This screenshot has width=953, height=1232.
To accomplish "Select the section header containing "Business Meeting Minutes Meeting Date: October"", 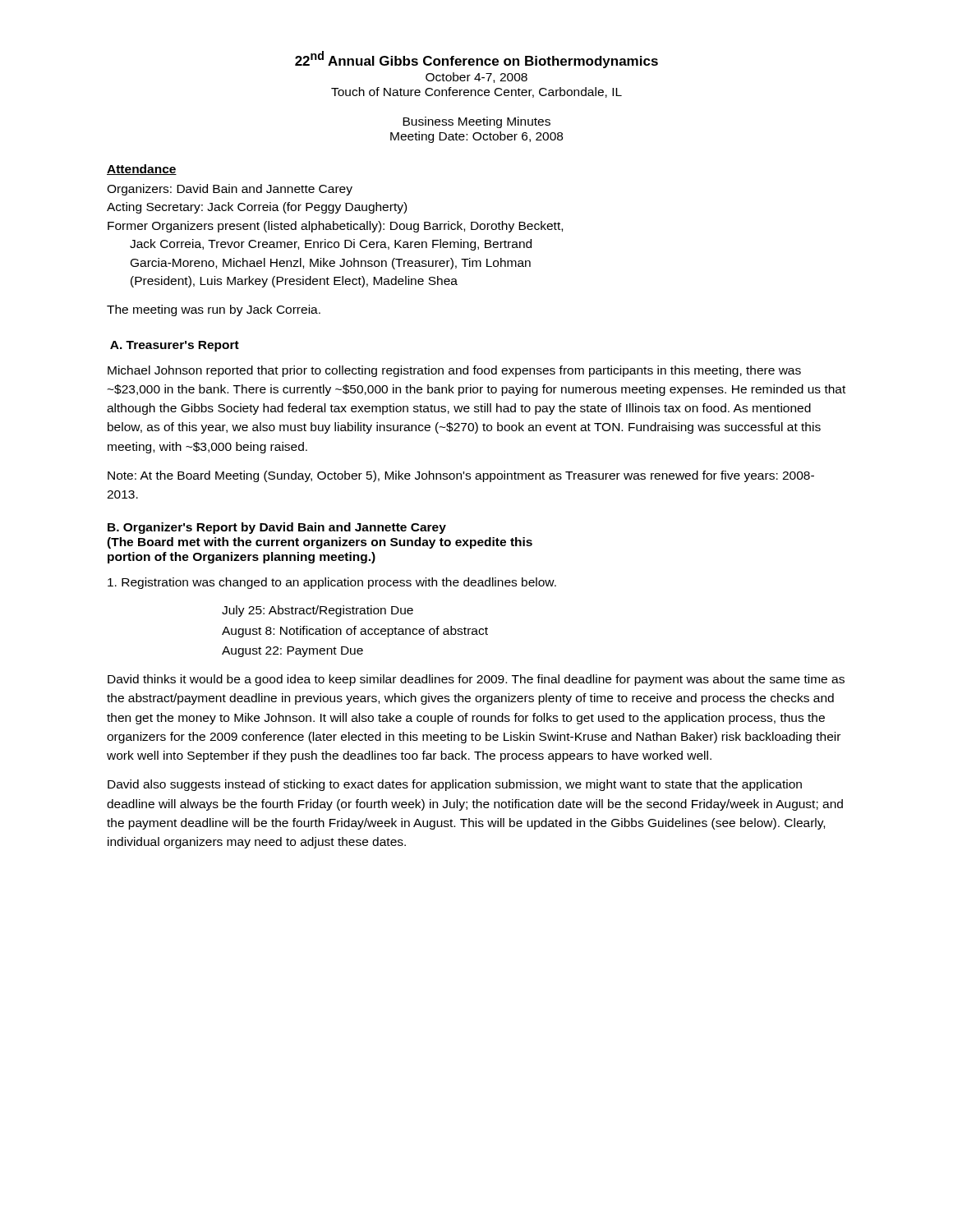I will (x=476, y=128).
